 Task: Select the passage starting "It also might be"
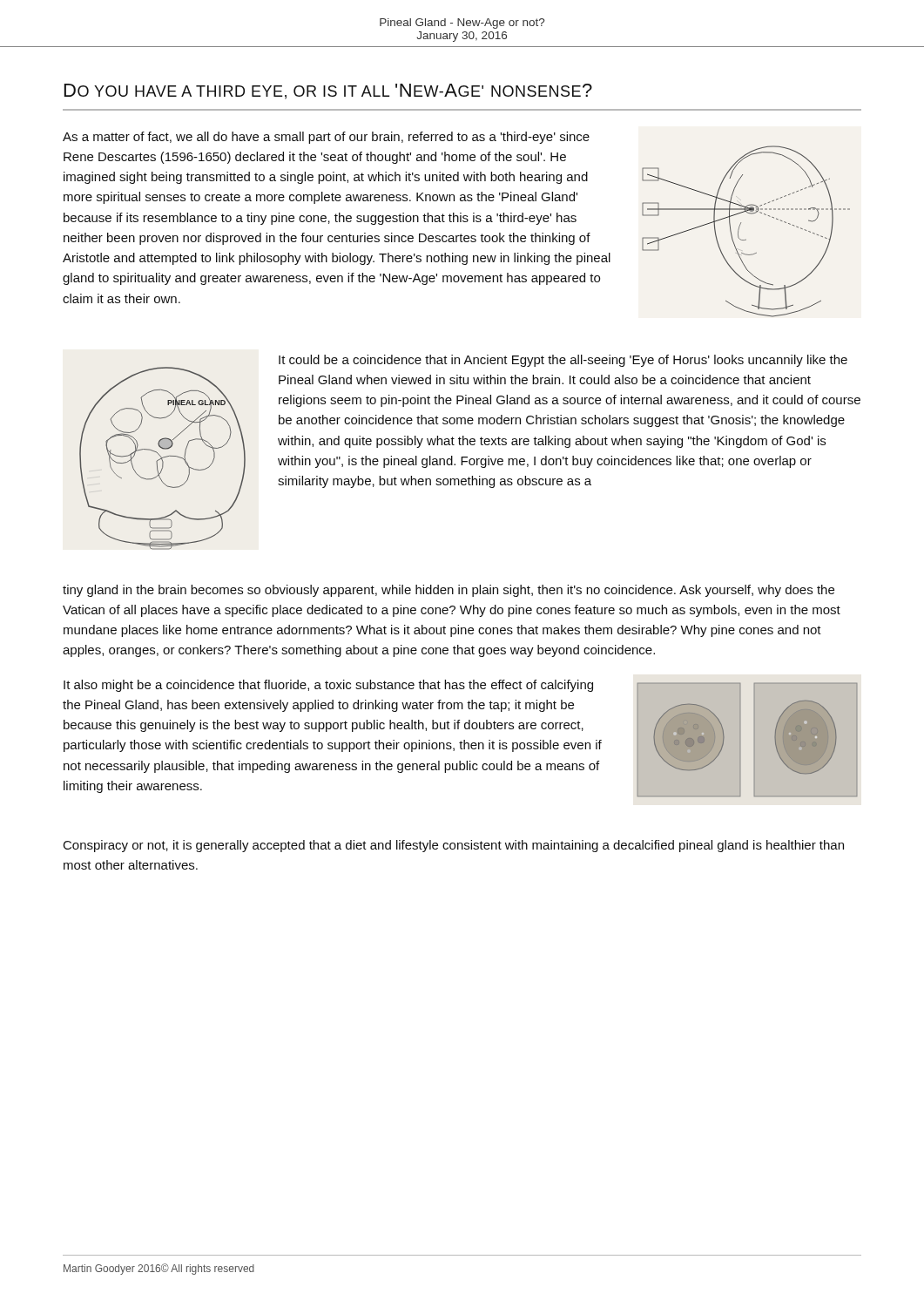(x=338, y=735)
